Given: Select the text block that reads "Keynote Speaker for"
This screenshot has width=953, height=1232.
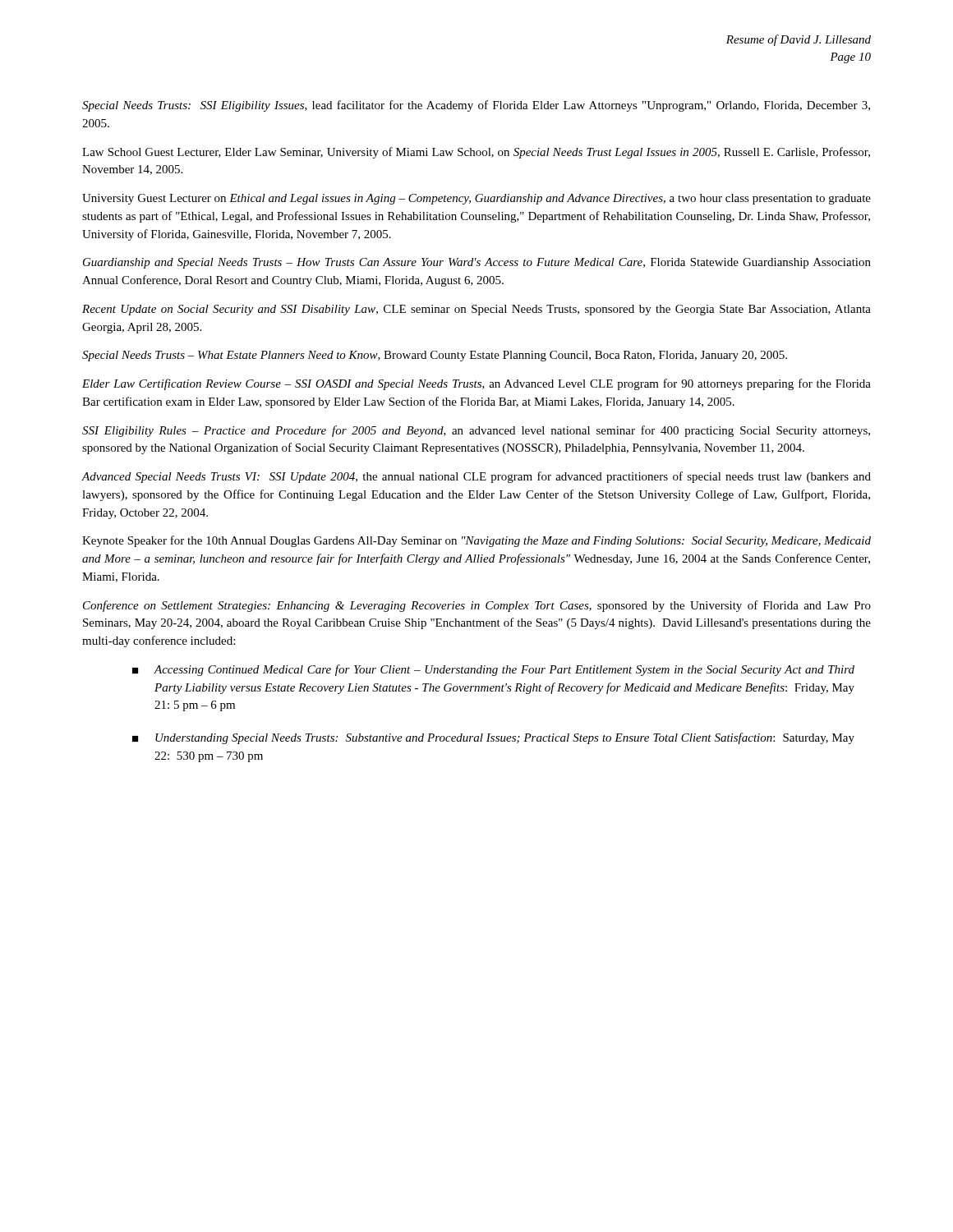Looking at the screenshot, I should [476, 559].
